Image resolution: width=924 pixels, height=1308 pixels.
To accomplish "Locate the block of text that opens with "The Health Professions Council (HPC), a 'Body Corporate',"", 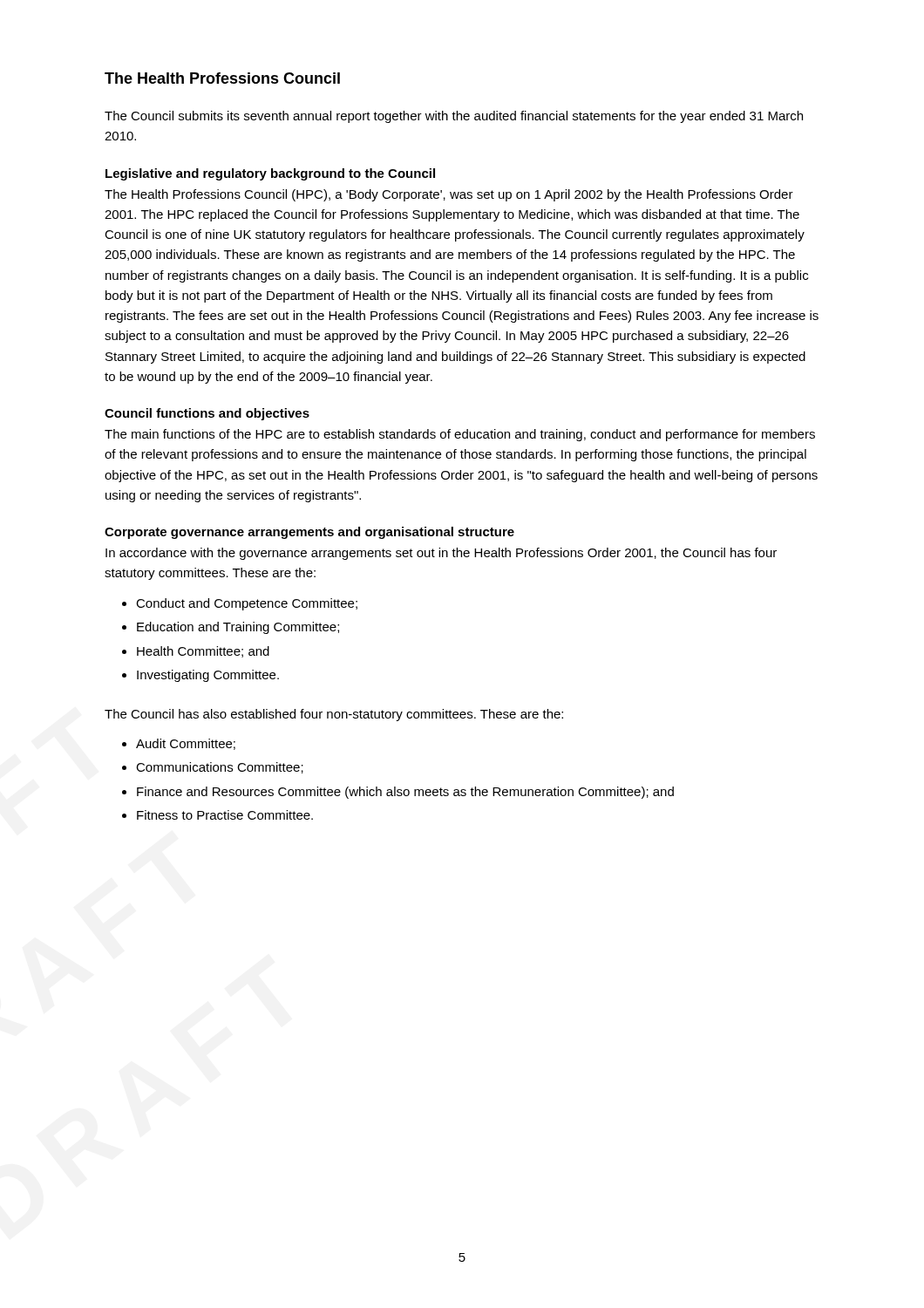I will (x=462, y=285).
